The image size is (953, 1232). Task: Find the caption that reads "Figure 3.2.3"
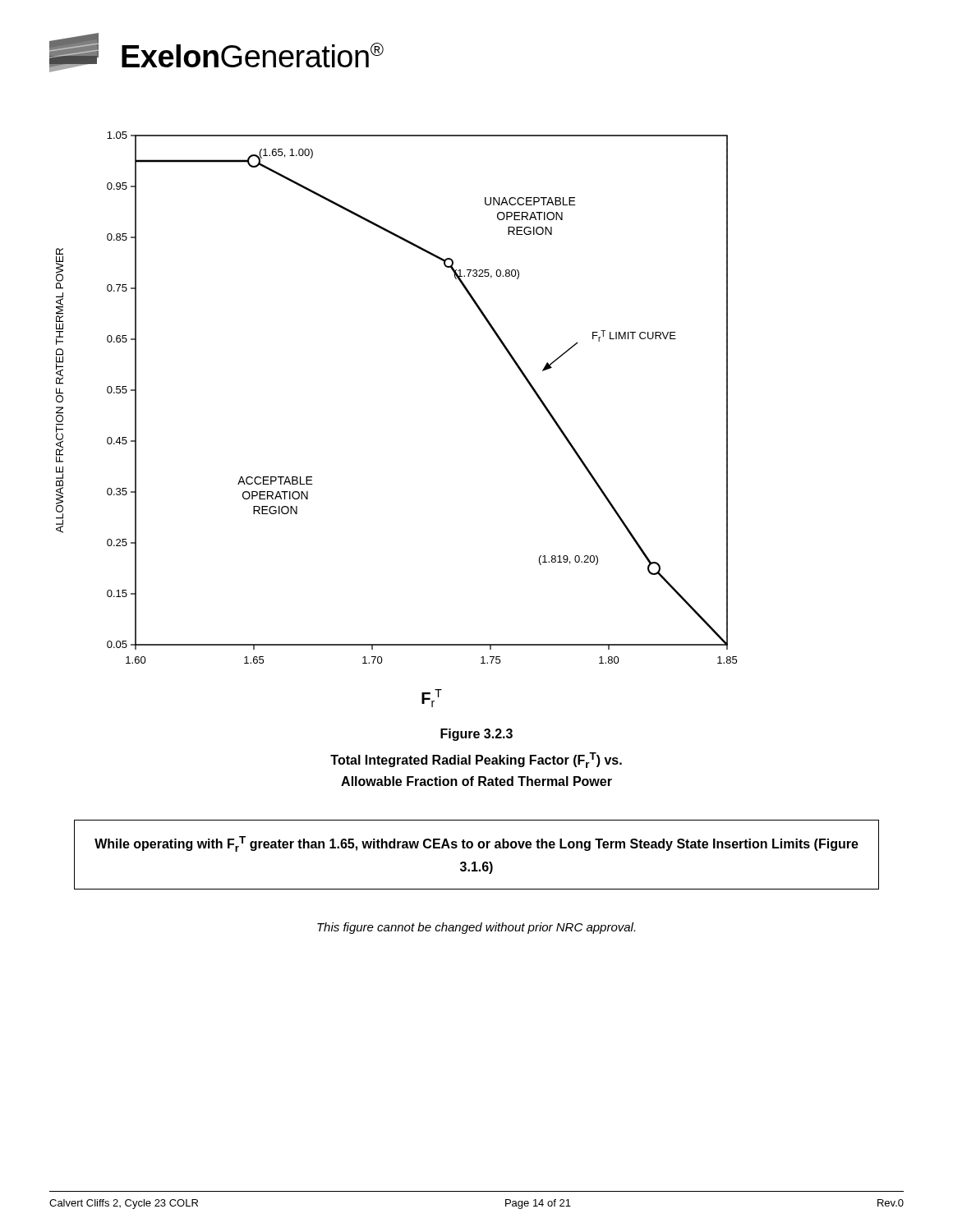[476, 734]
